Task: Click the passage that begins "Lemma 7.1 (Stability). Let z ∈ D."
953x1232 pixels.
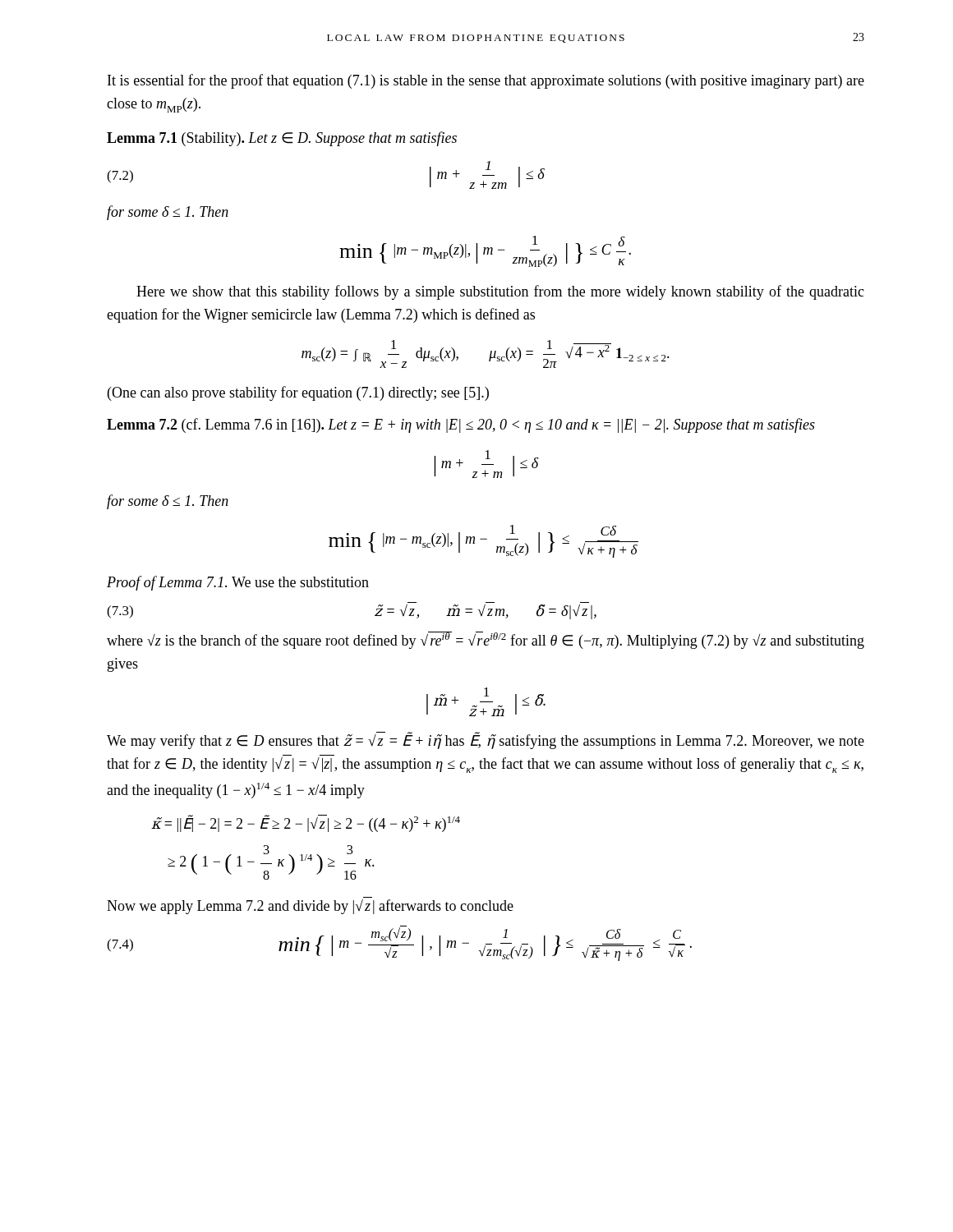Action: (x=282, y=138)
